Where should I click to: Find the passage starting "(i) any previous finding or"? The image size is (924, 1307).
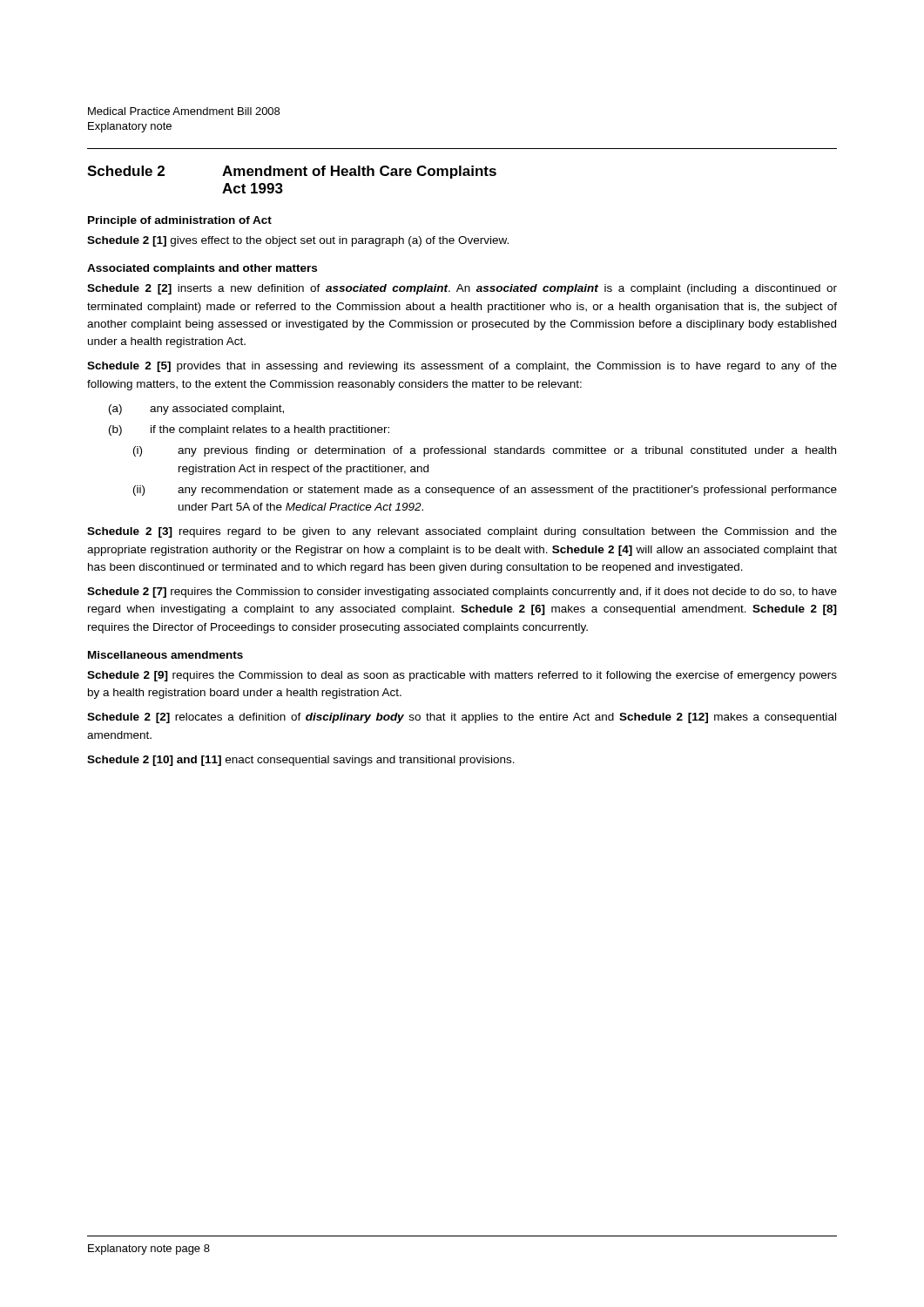[462, 460]
